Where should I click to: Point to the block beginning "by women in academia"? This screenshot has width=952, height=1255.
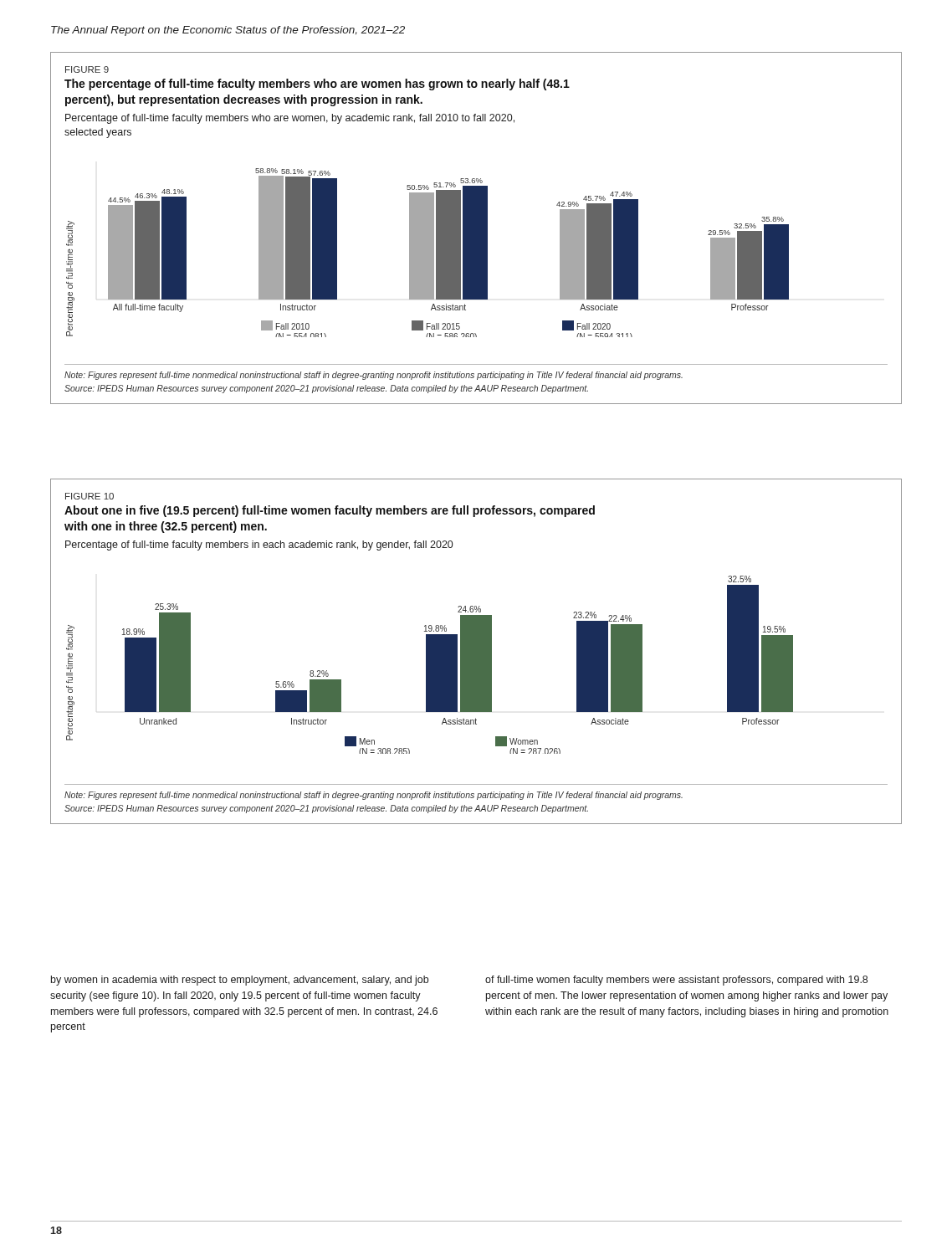click(x=244, y=1003)
